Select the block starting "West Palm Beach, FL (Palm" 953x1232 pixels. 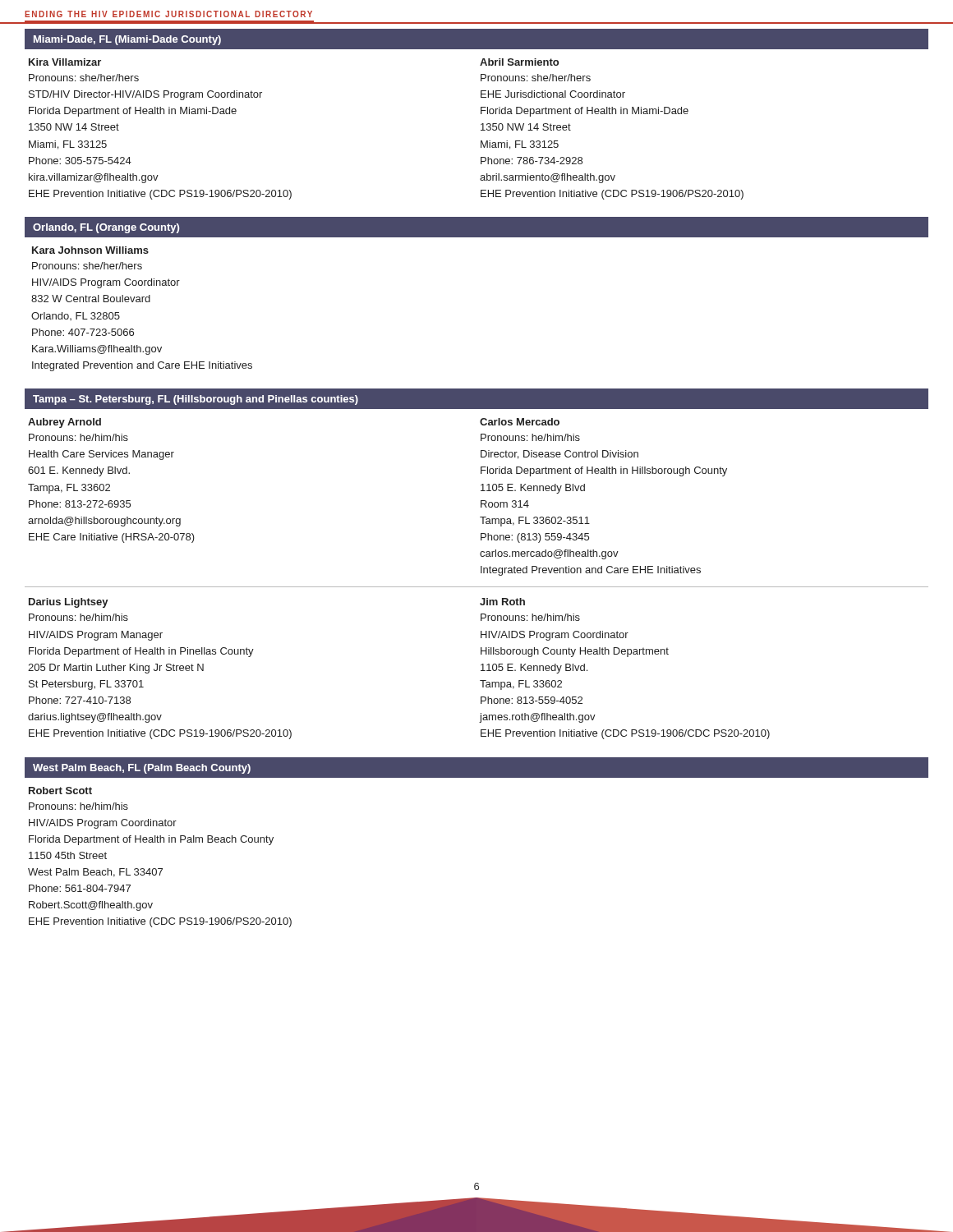pyautogui.click(x=476, y=768)
